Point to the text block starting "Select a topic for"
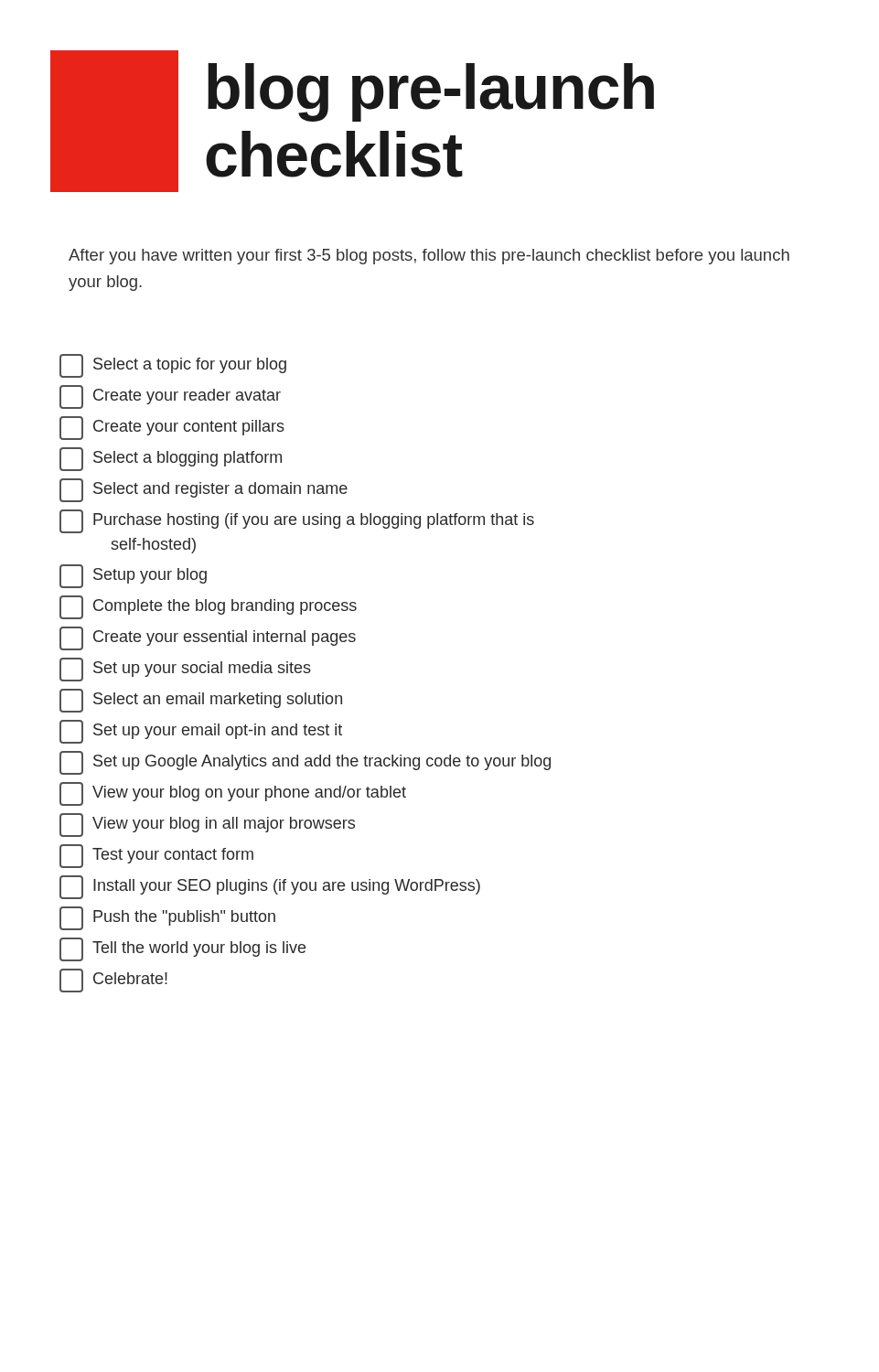 tap(173, 366)
